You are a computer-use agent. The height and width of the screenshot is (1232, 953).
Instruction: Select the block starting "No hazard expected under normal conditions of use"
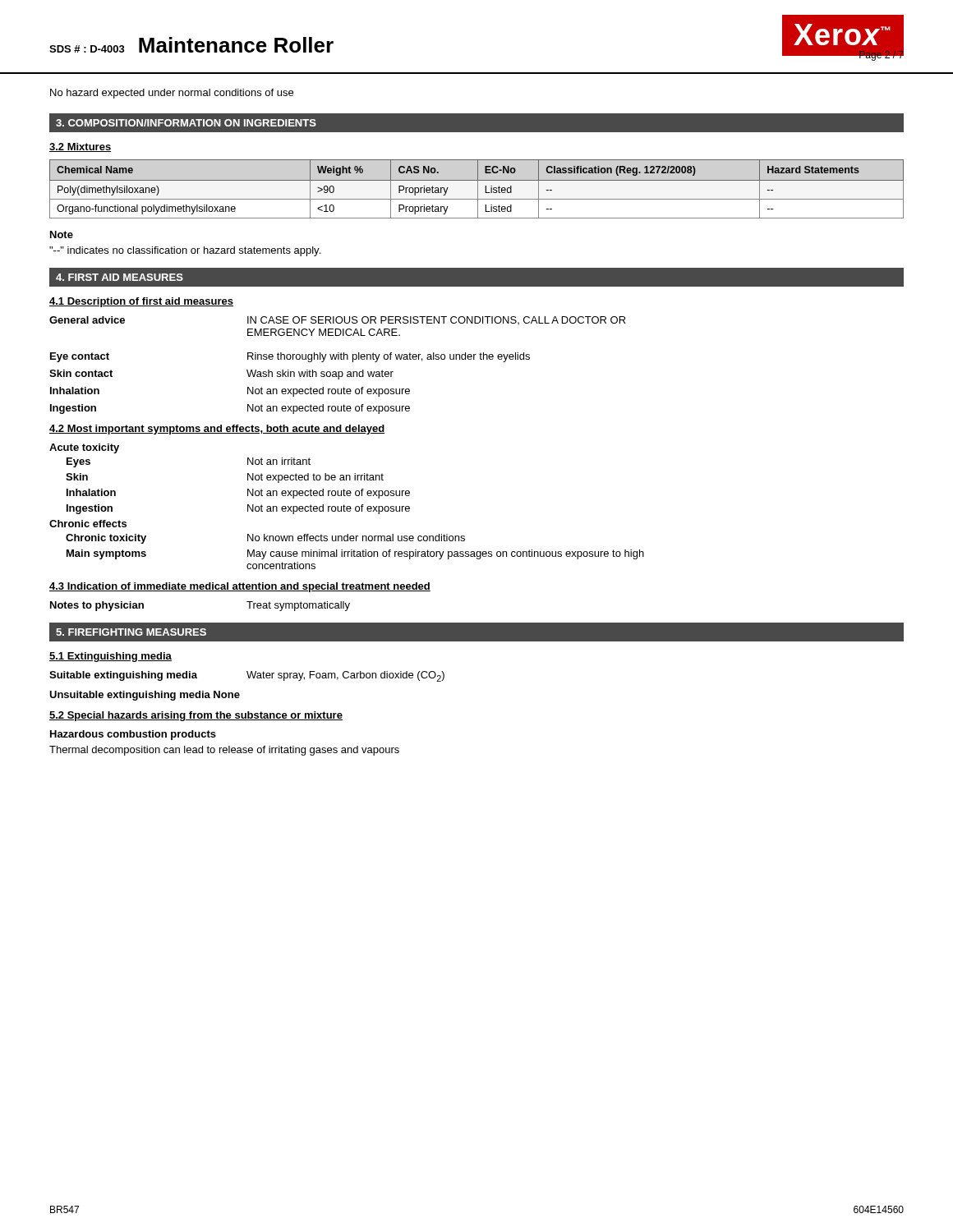[172, 92]
